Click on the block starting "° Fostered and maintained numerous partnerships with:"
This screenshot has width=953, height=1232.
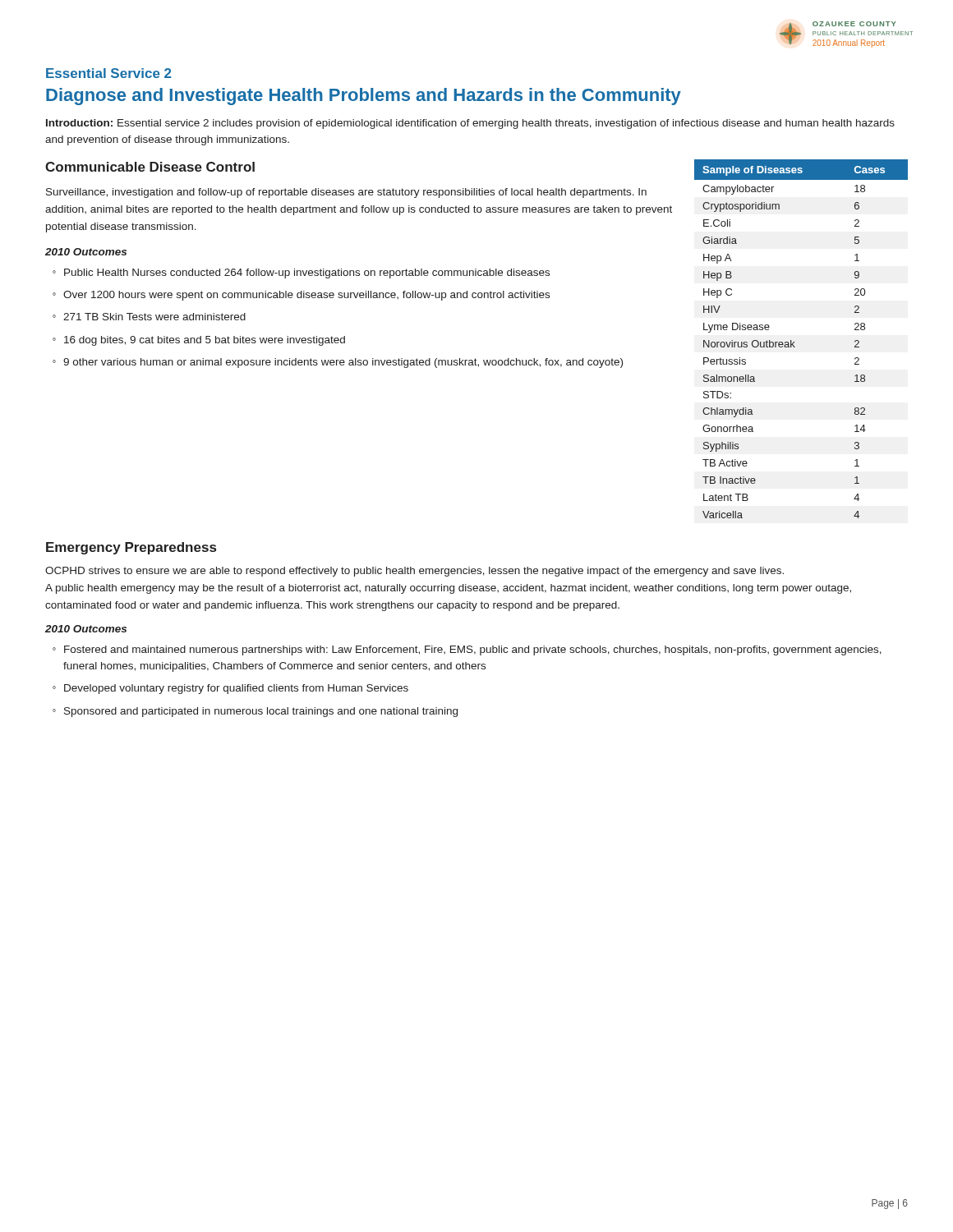point(476,658)
